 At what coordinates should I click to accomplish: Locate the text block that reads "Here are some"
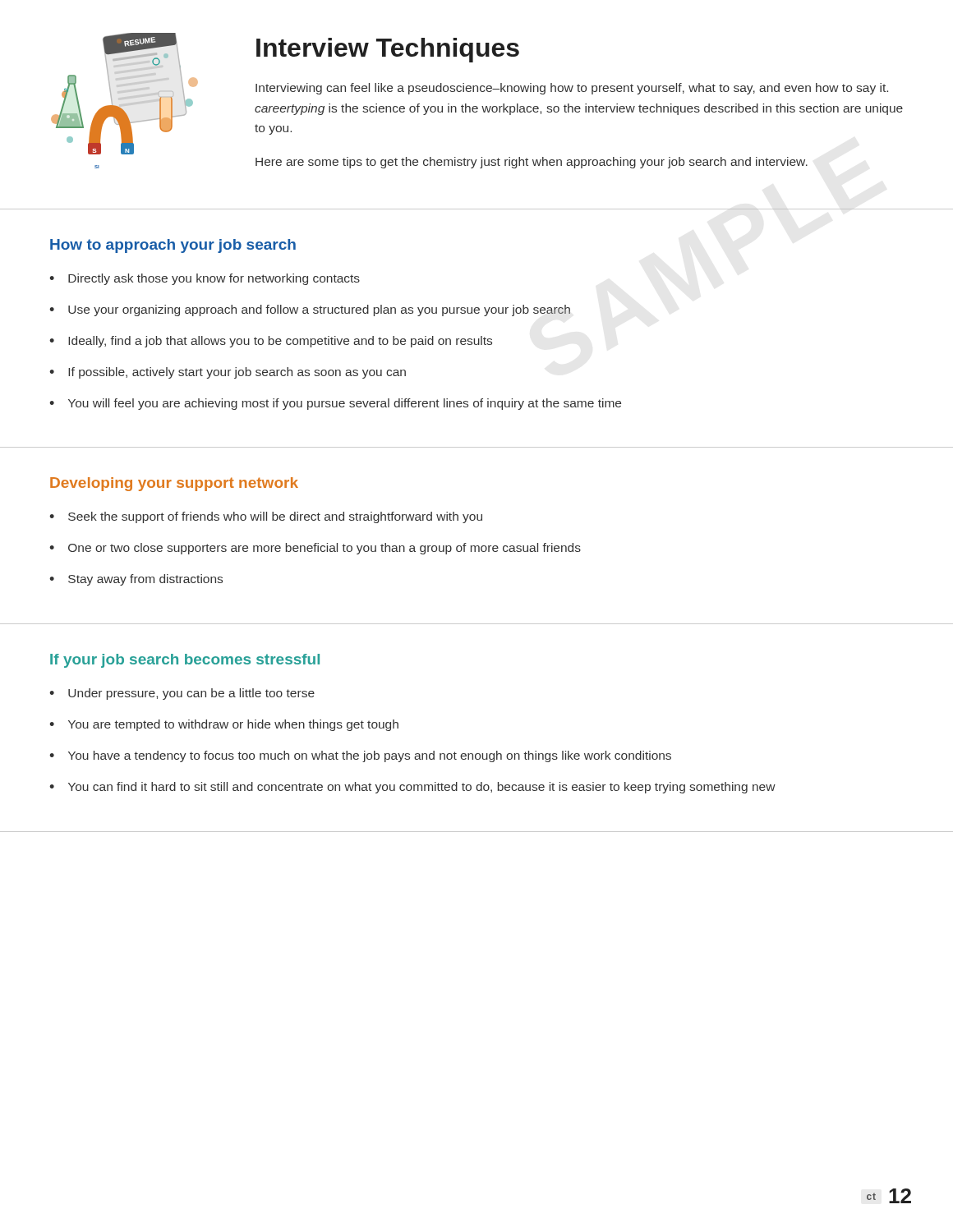pyautogui.click(x=579, y=162)
